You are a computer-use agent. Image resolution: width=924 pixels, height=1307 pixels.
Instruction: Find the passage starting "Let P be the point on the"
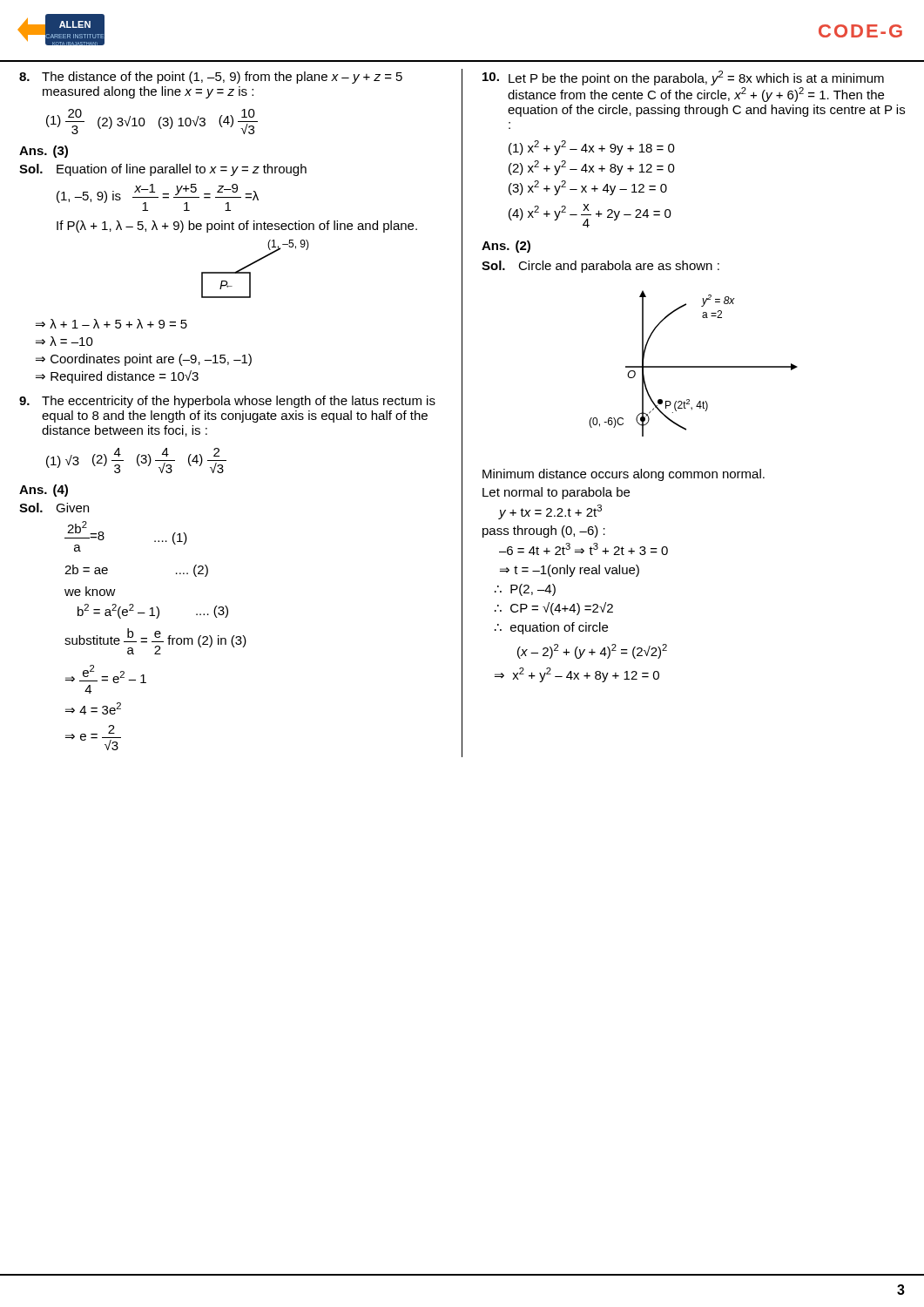coord(695,100)
